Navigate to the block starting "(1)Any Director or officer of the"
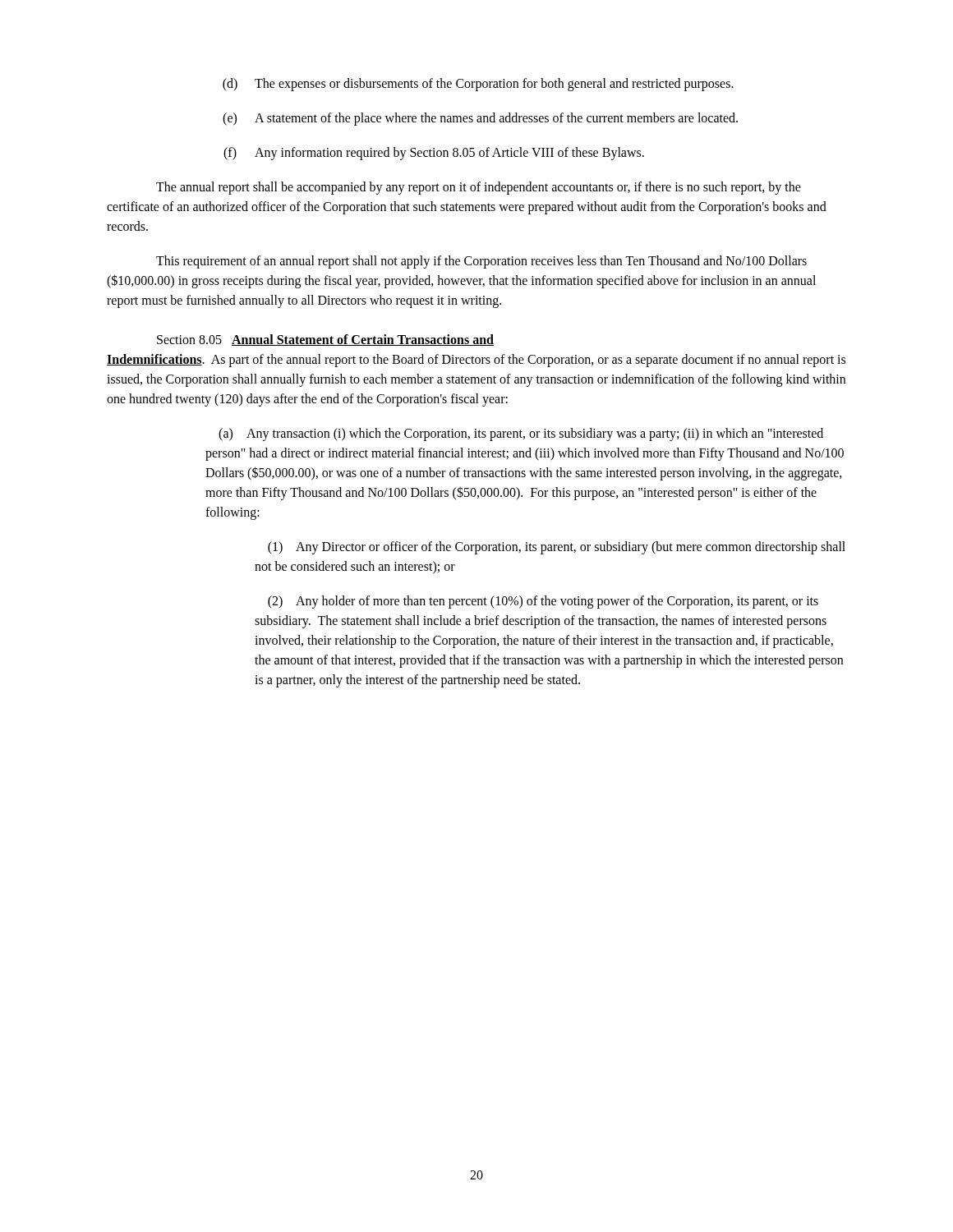953x1232 pixels. [x=550, y=557]
